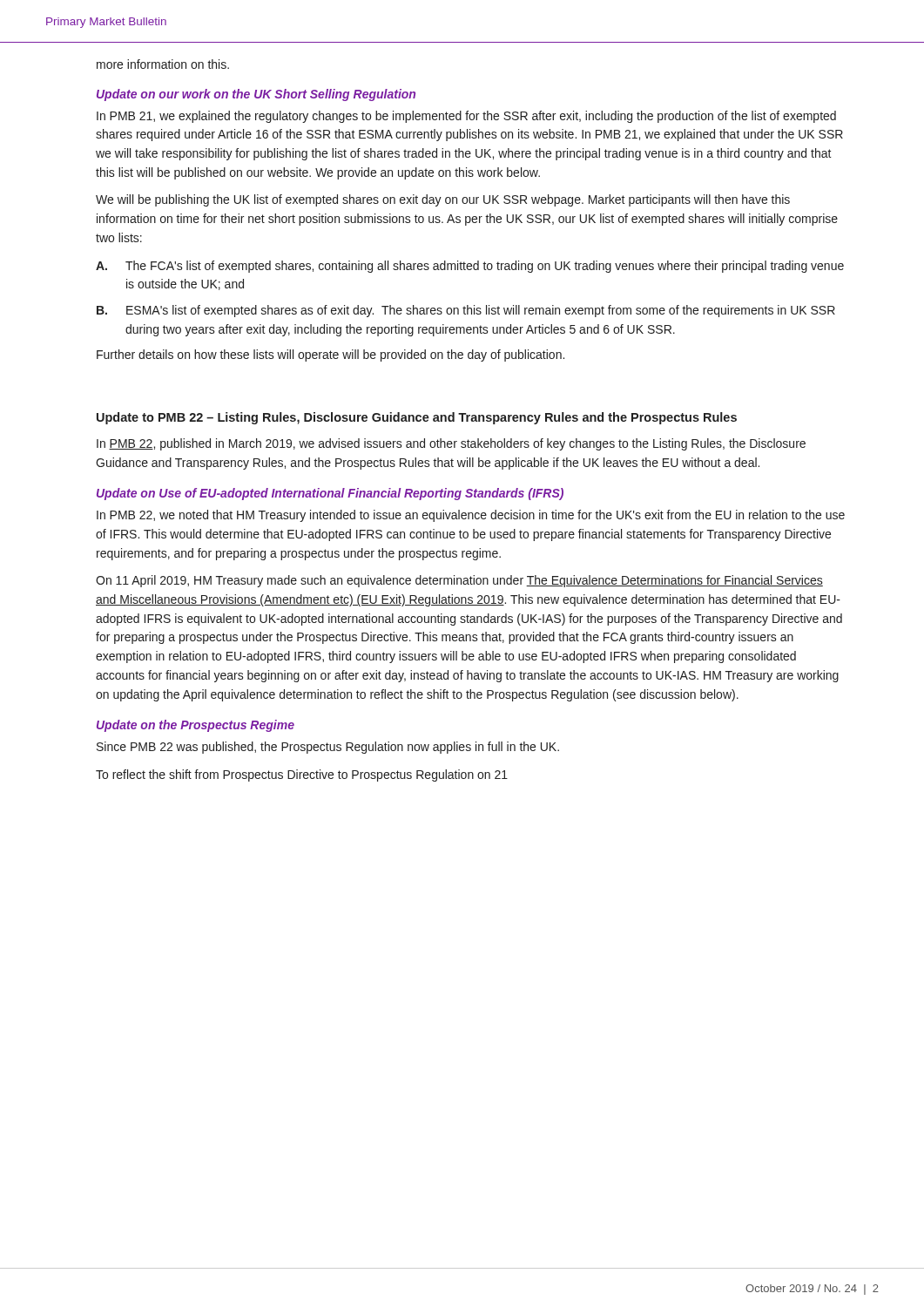Find "Update on the Prospectus Regime" on this page
Image resolution: width=924 pixels, height=1307 pixels.
click(195, 725)
